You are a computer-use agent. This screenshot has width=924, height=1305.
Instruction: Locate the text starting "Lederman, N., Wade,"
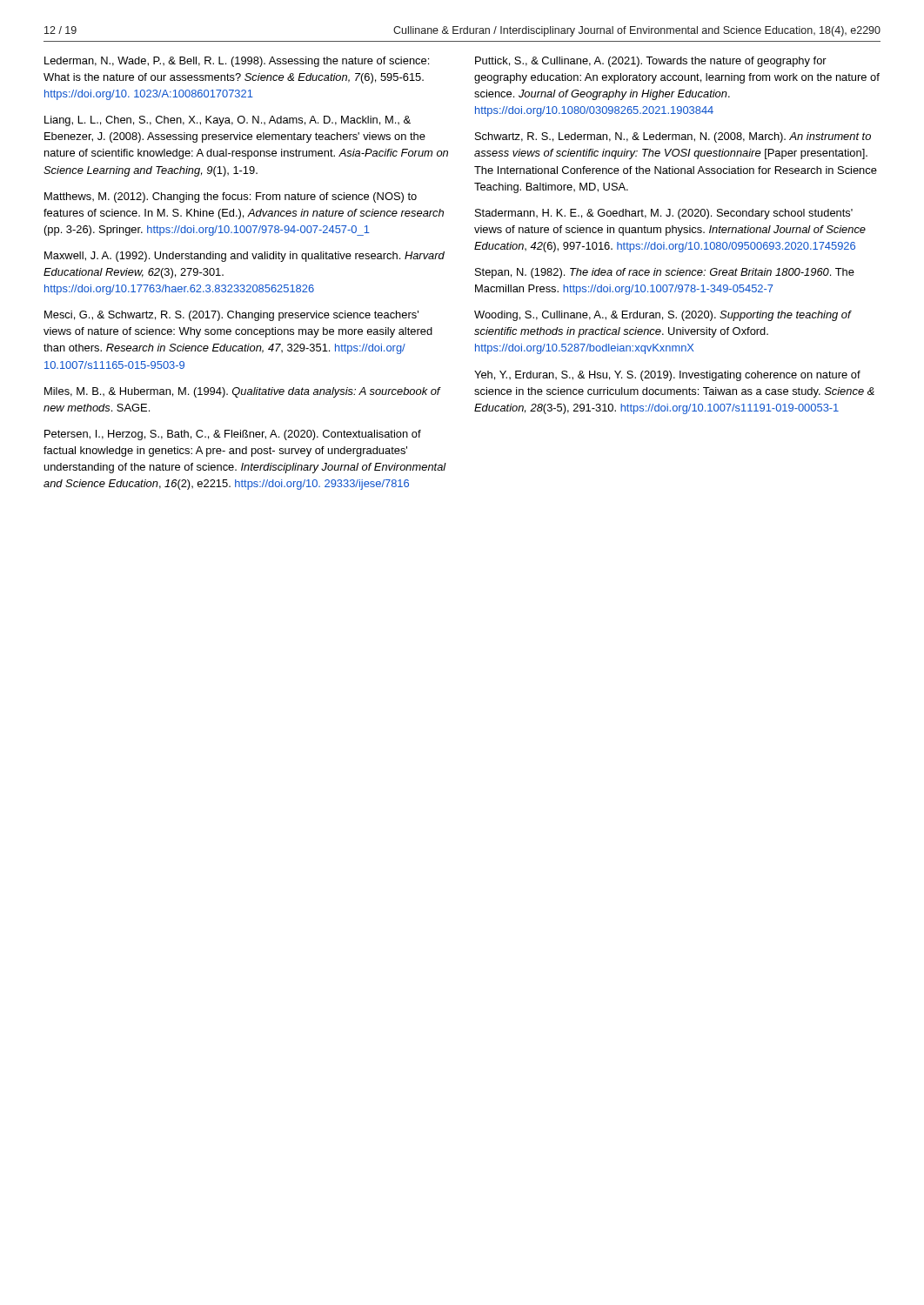click(237, 77)
